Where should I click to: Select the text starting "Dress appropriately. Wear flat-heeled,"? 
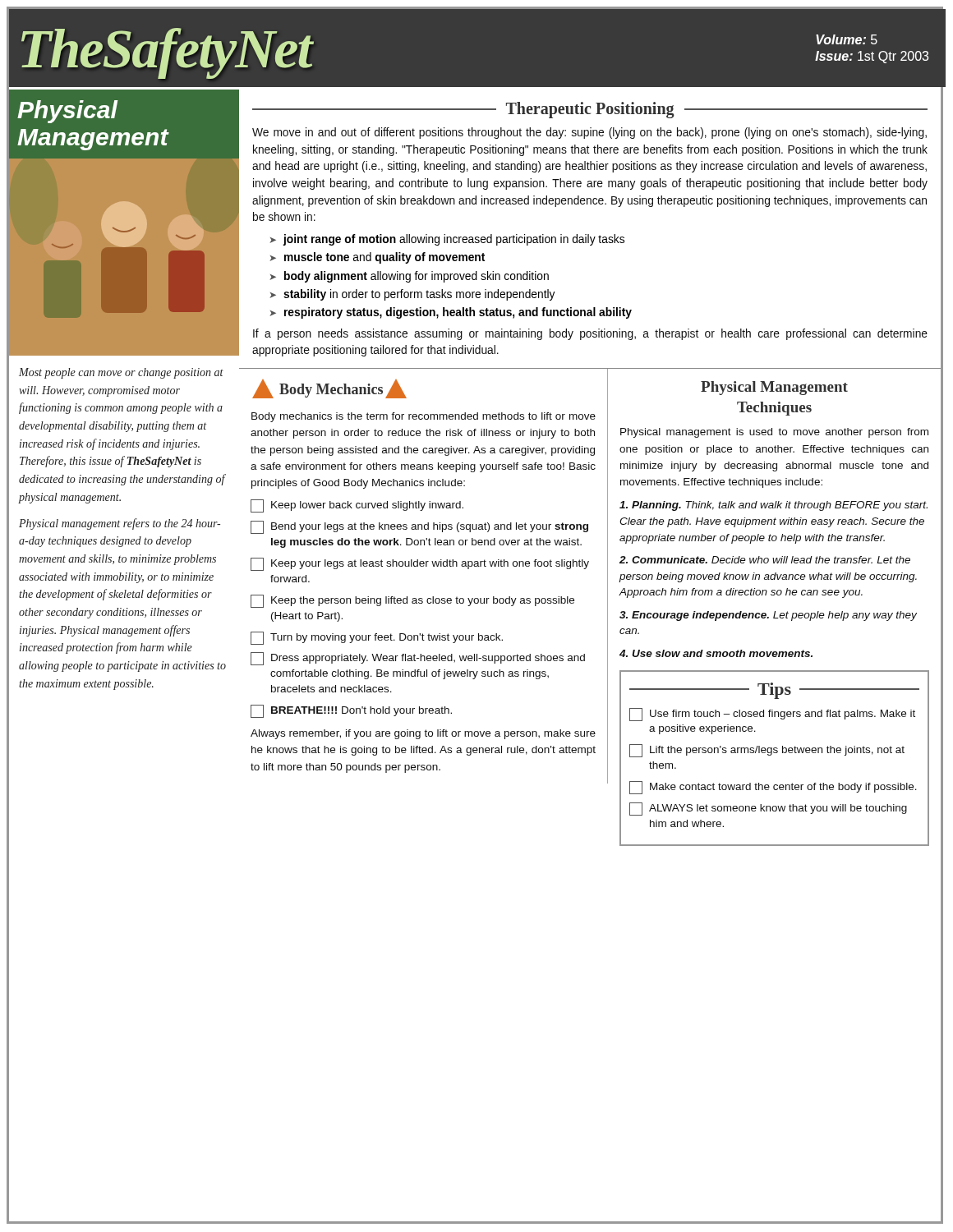[x=423, y=674]
